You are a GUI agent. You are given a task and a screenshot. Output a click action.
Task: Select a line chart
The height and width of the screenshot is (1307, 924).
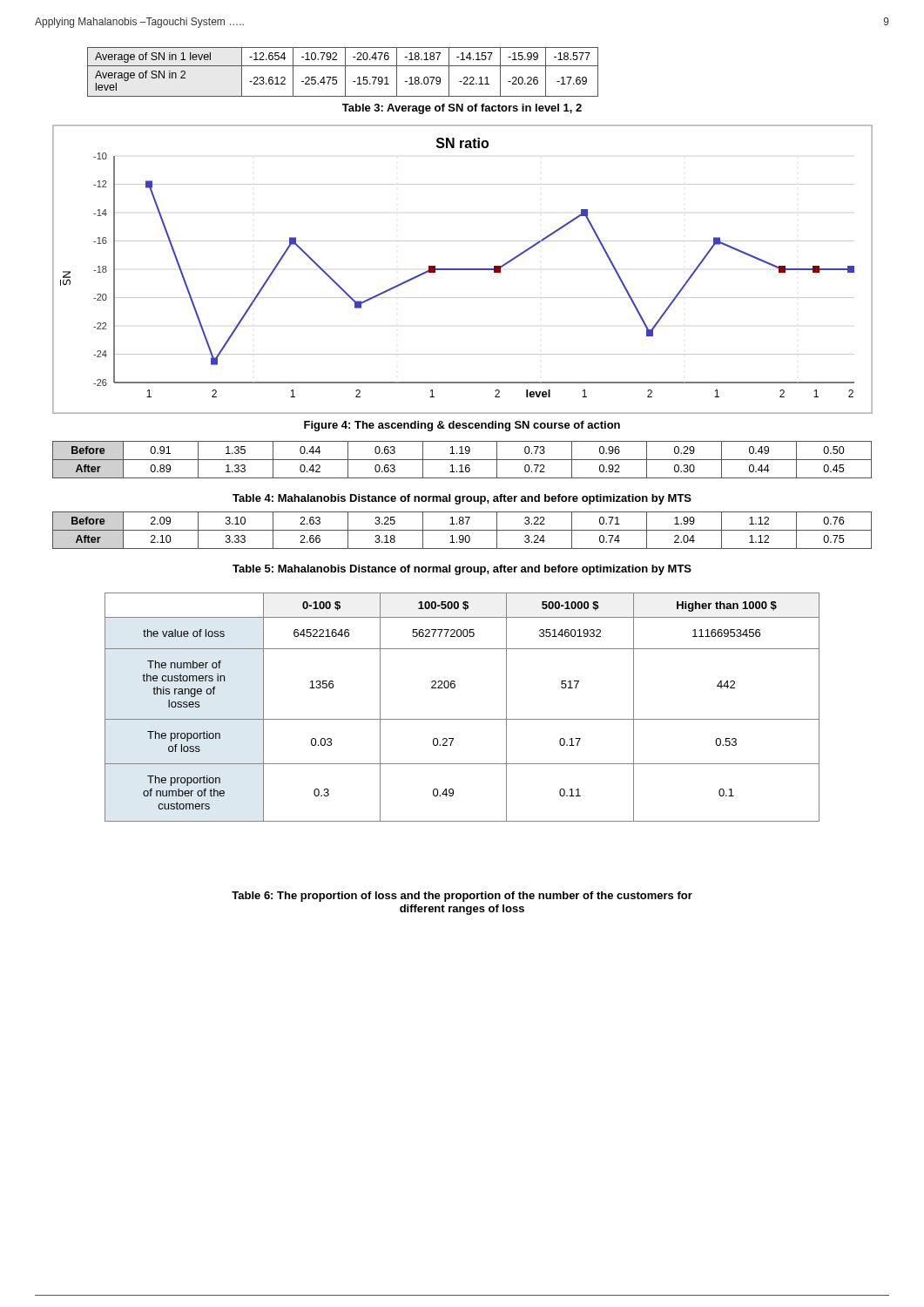click(462, 268)
